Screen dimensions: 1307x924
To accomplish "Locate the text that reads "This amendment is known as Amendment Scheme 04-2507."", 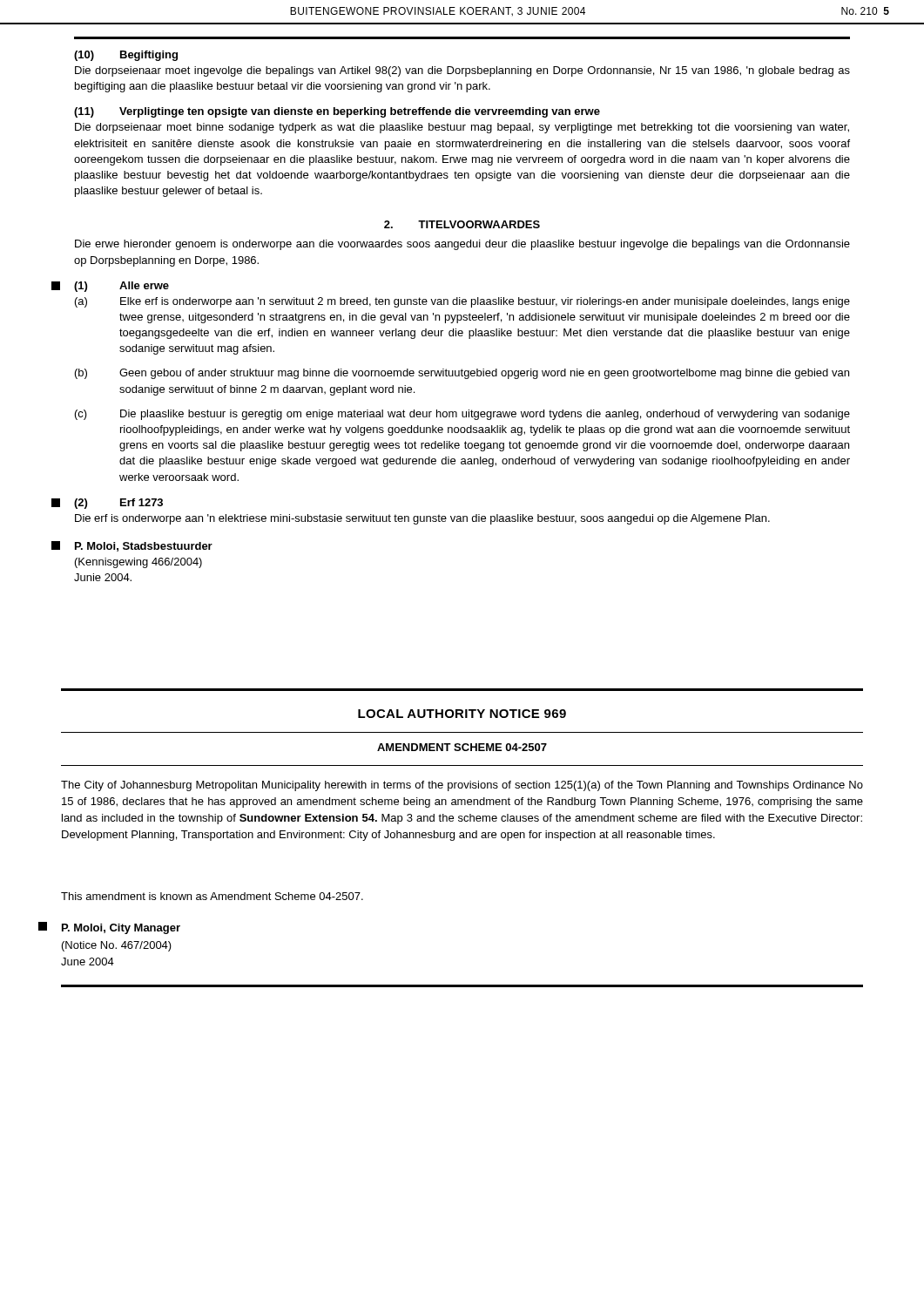I will [212, 896].
